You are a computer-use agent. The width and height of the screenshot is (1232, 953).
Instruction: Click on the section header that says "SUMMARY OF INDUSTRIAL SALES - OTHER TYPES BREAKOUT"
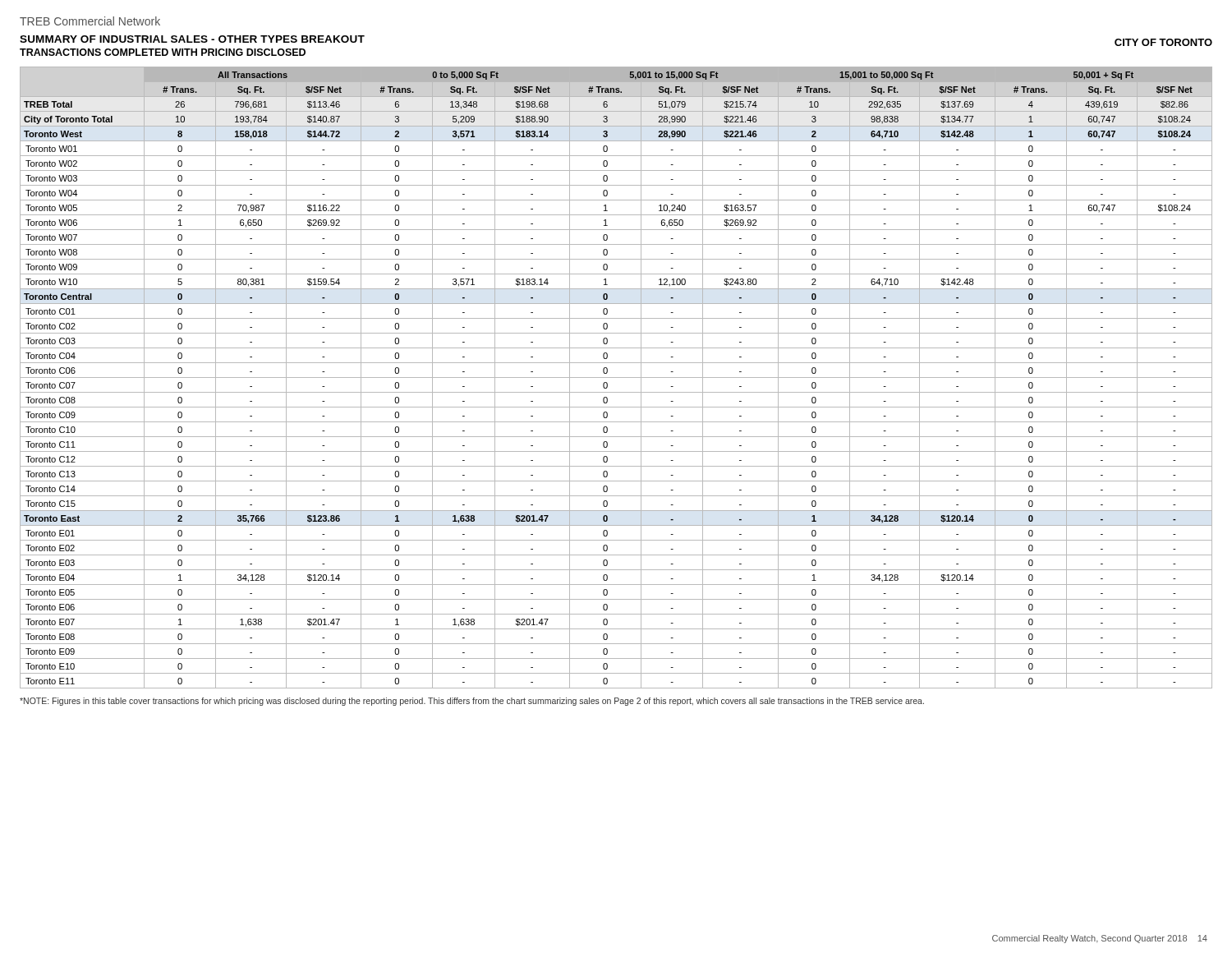pyautogui.click(x=192, y=39)
